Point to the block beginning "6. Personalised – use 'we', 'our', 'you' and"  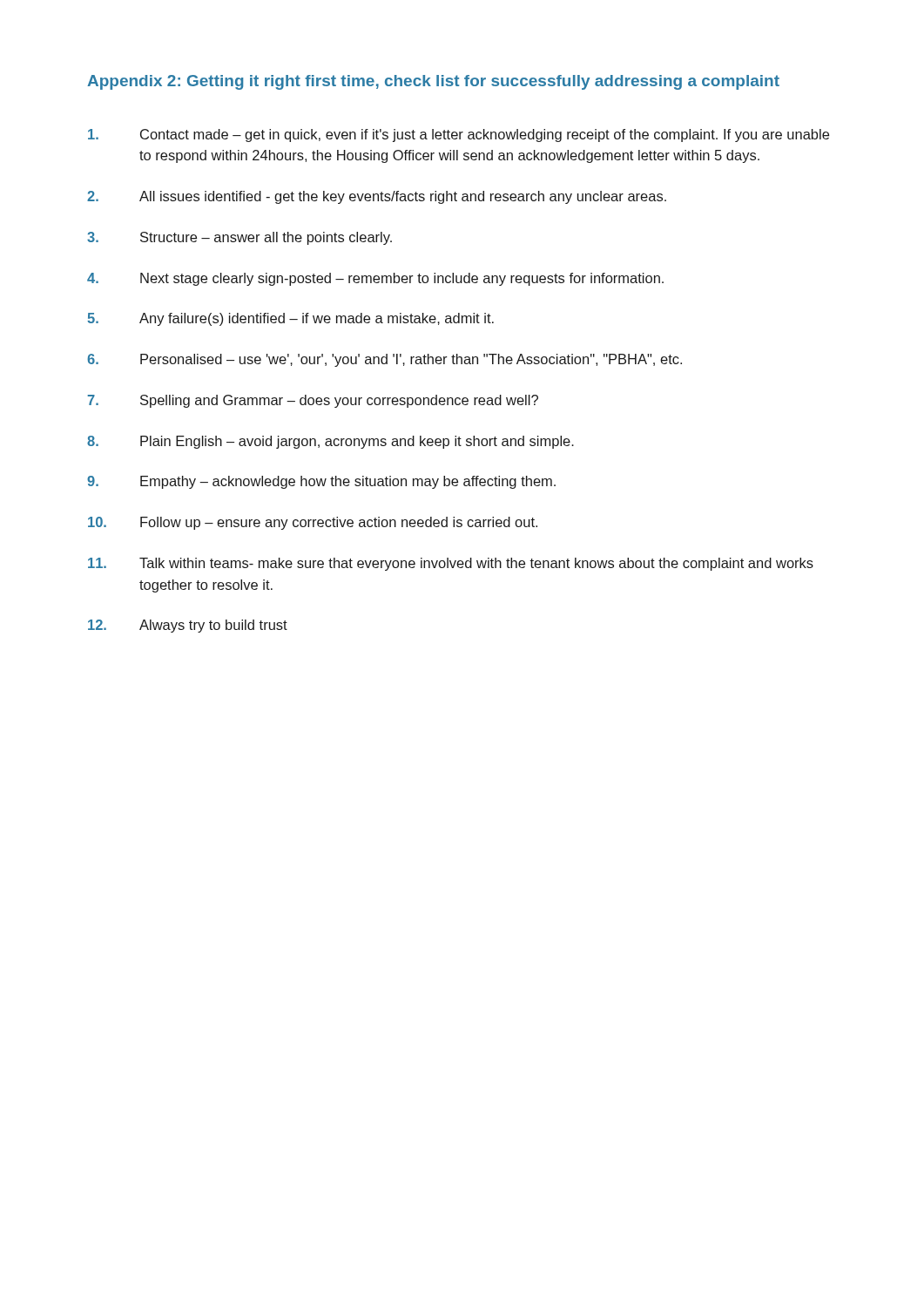pyautogui.click(x=462, y=359)
